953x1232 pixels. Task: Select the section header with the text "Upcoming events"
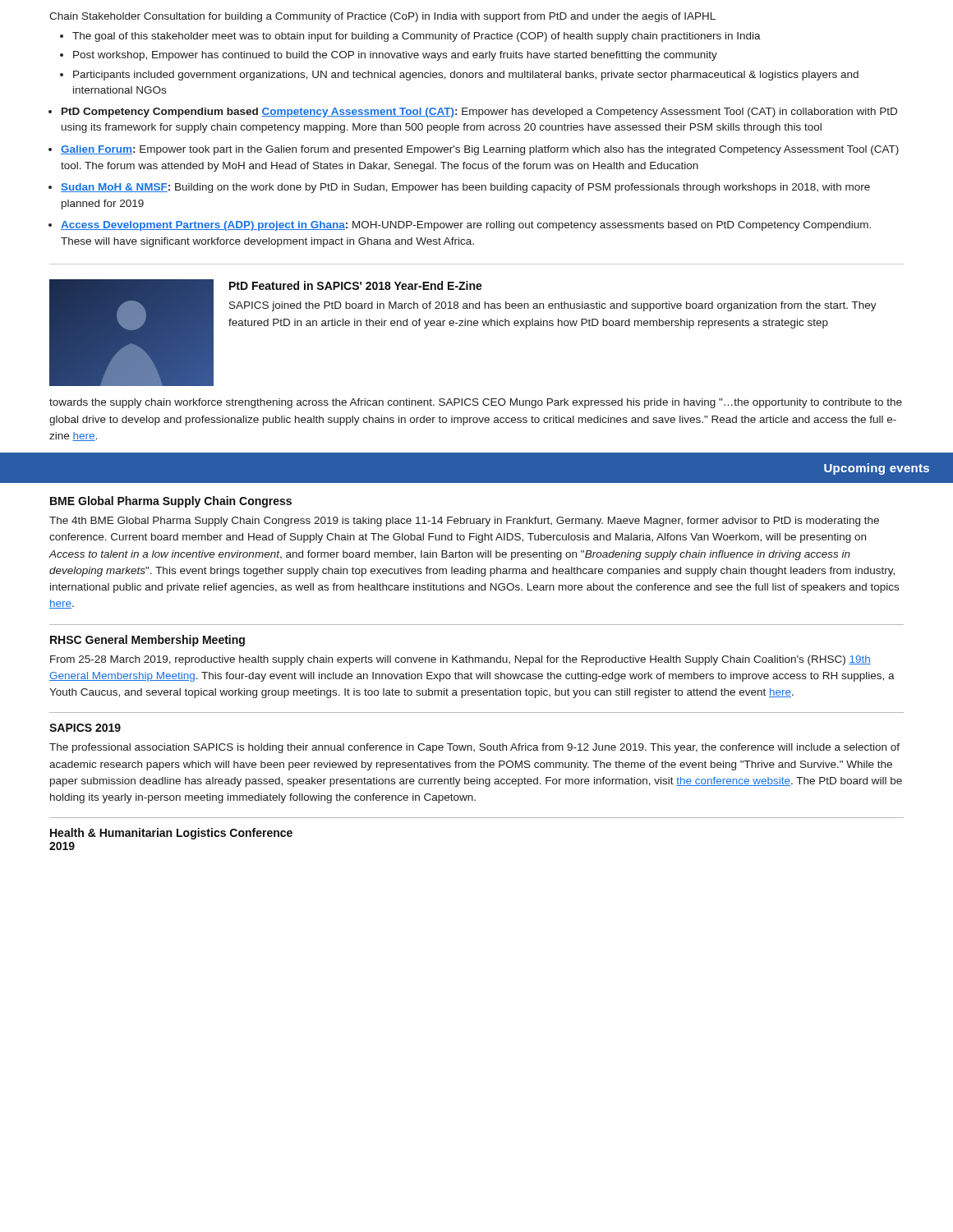click(x=877, y=468)
